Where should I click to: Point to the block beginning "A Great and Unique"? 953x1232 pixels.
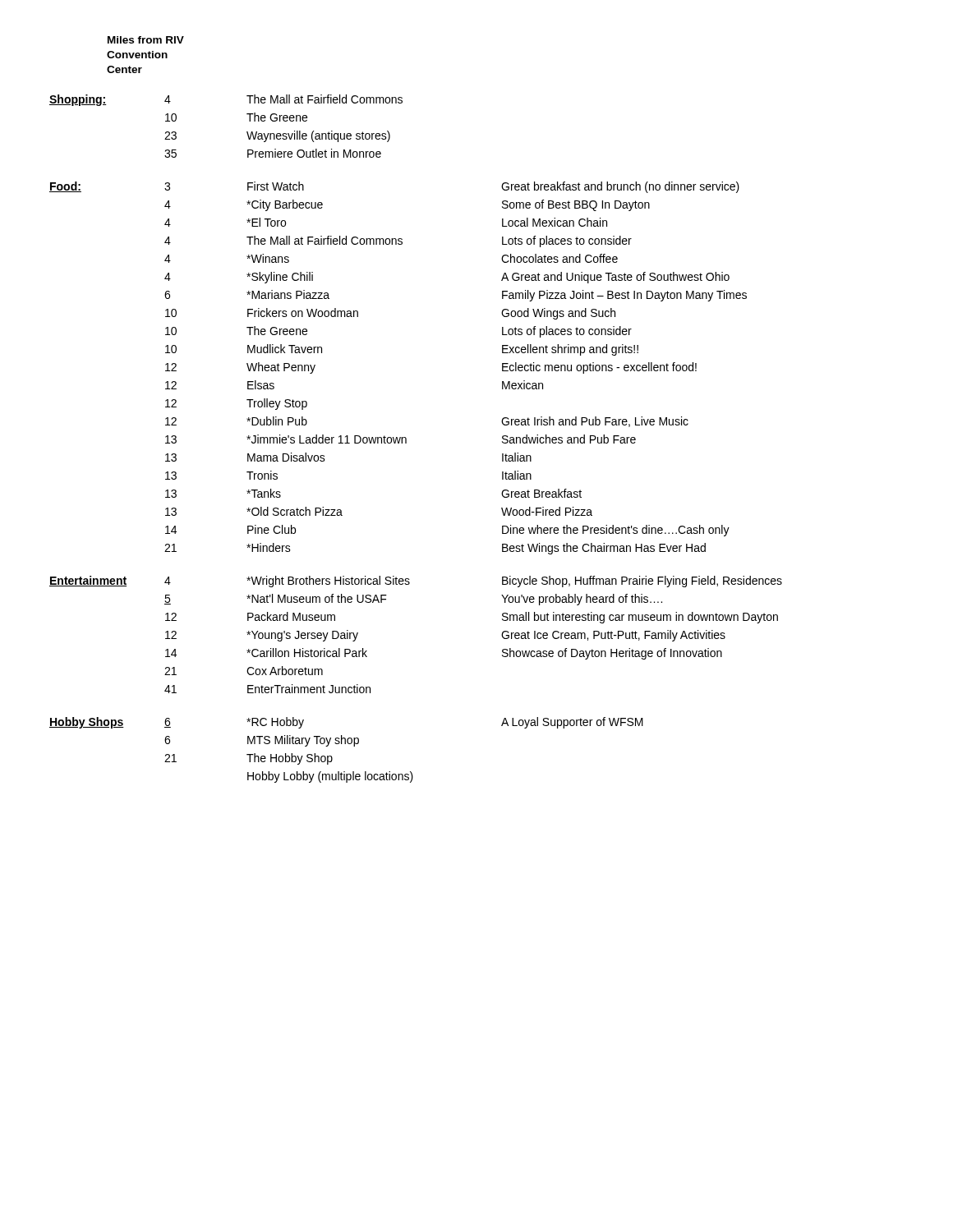click(615, 277)
